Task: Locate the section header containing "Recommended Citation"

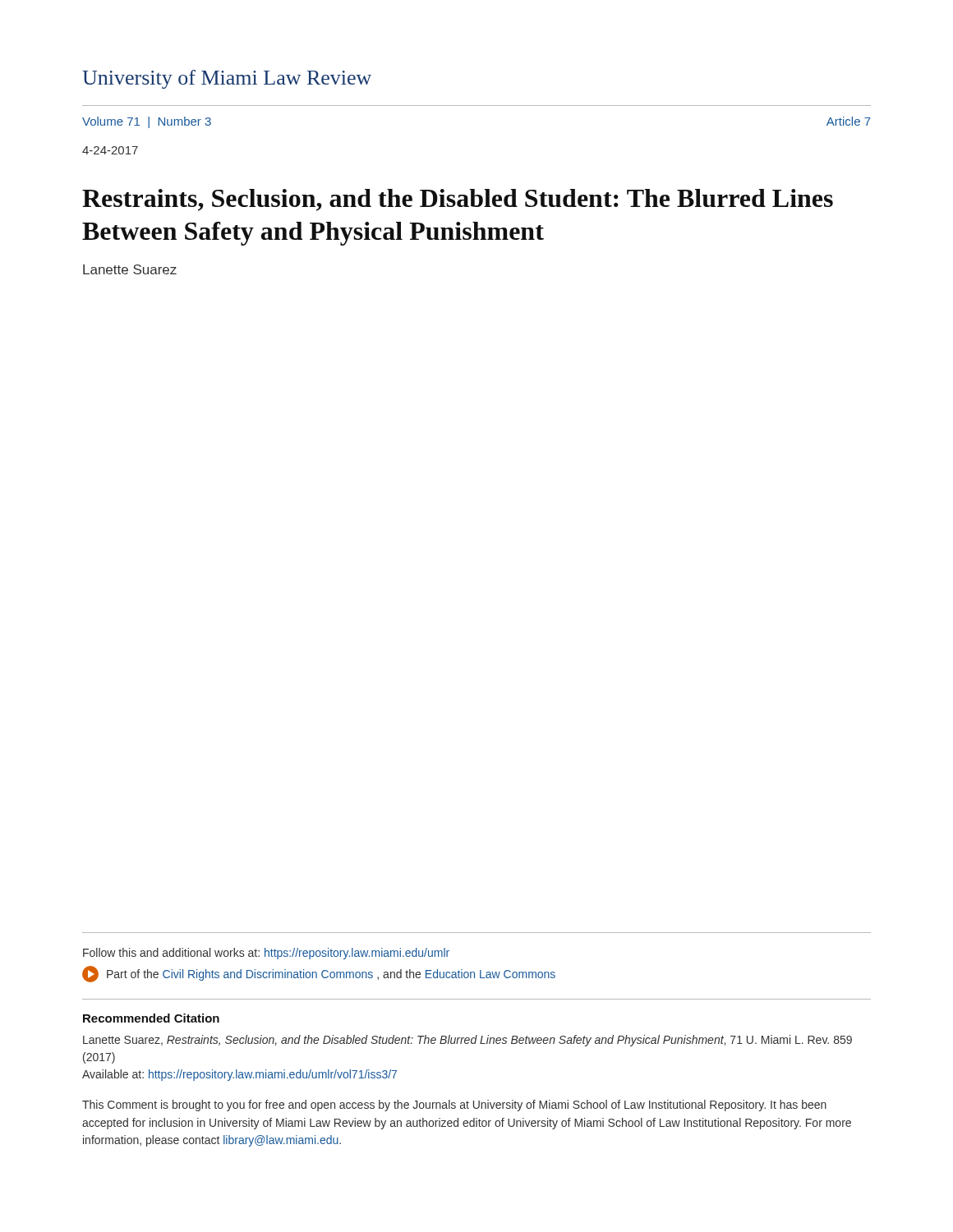Action: tap(151, 1018)
